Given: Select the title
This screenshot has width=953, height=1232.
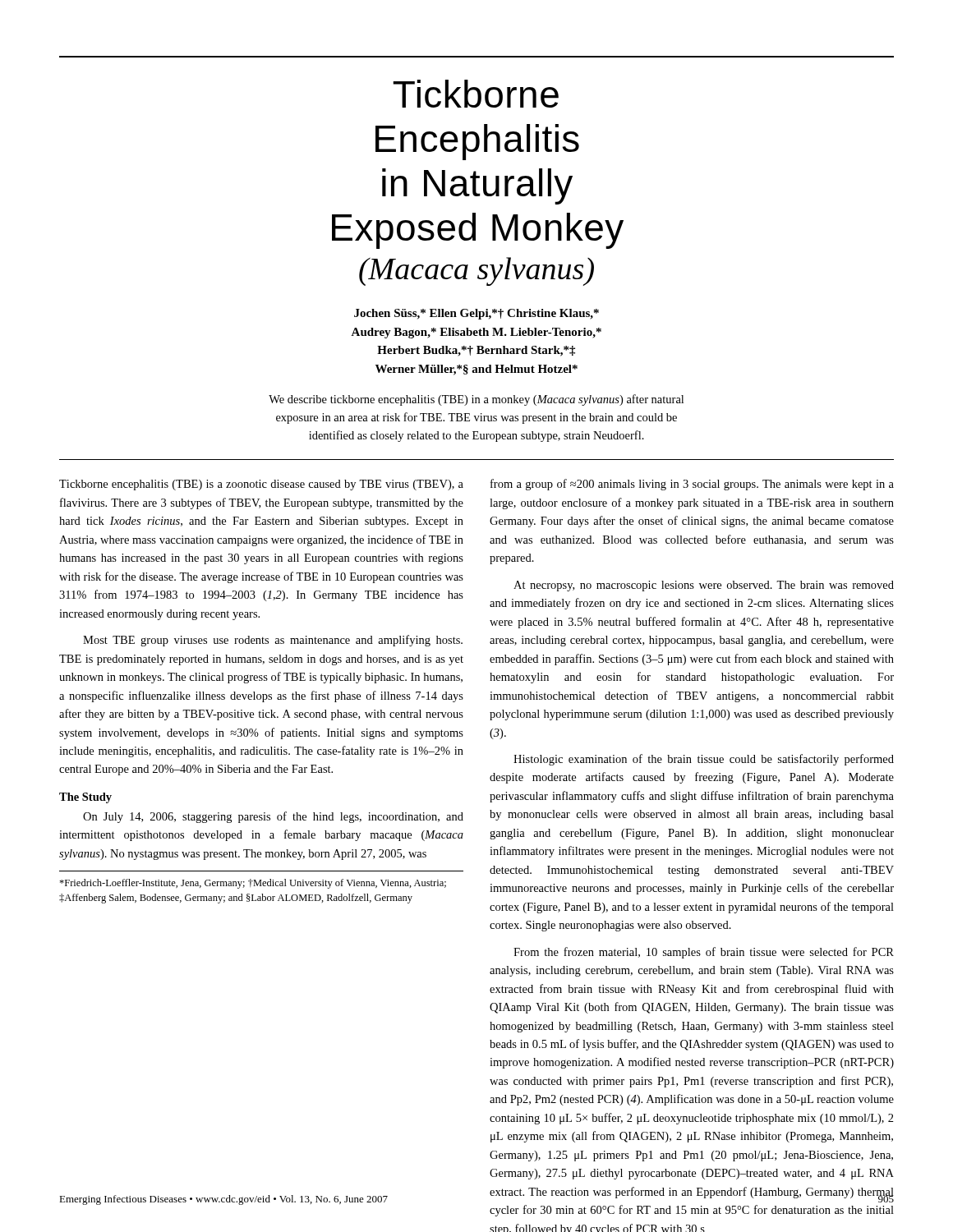Looking at the screenshot, I should point(476,180).
